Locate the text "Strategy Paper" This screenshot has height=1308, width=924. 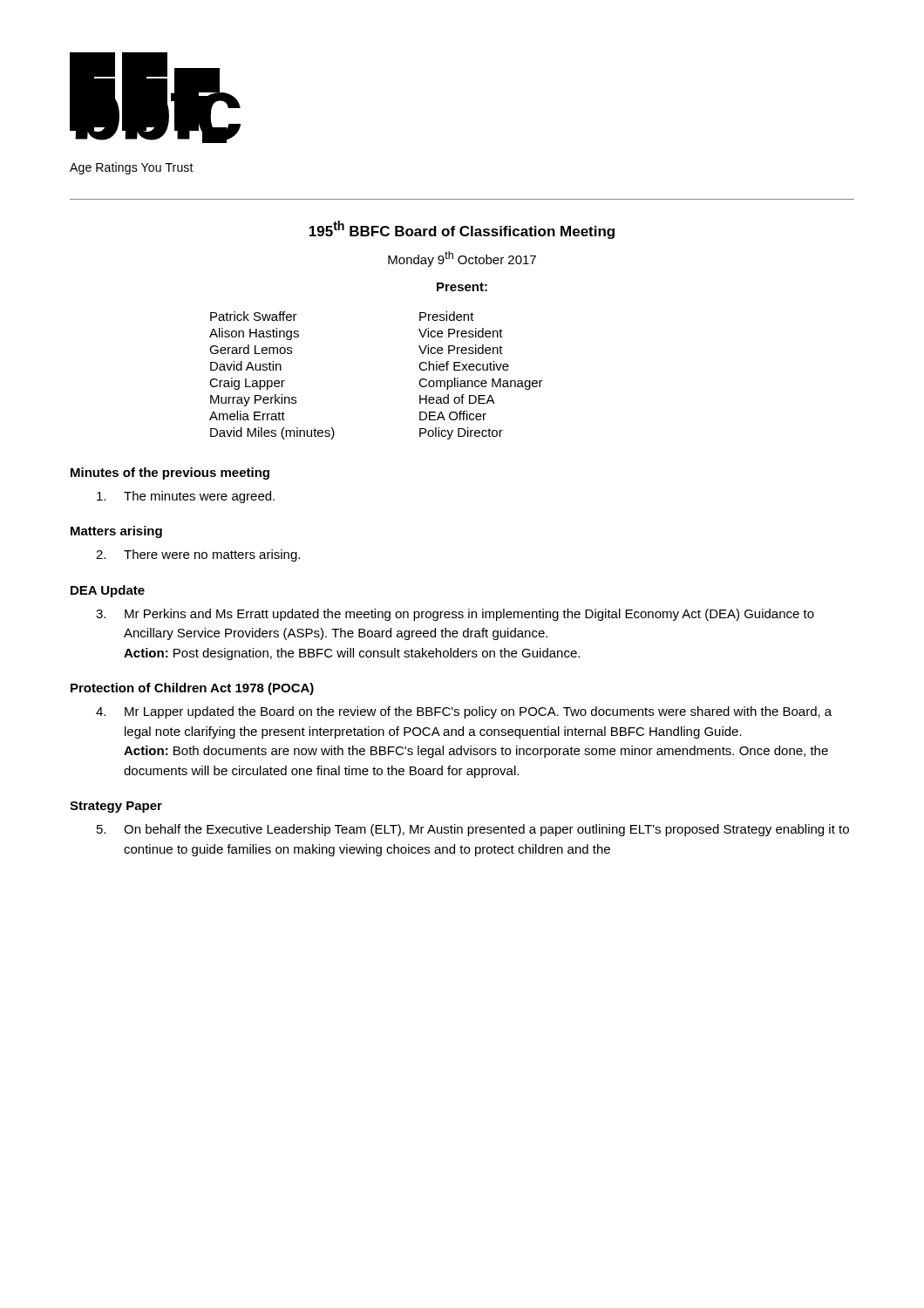116,805
